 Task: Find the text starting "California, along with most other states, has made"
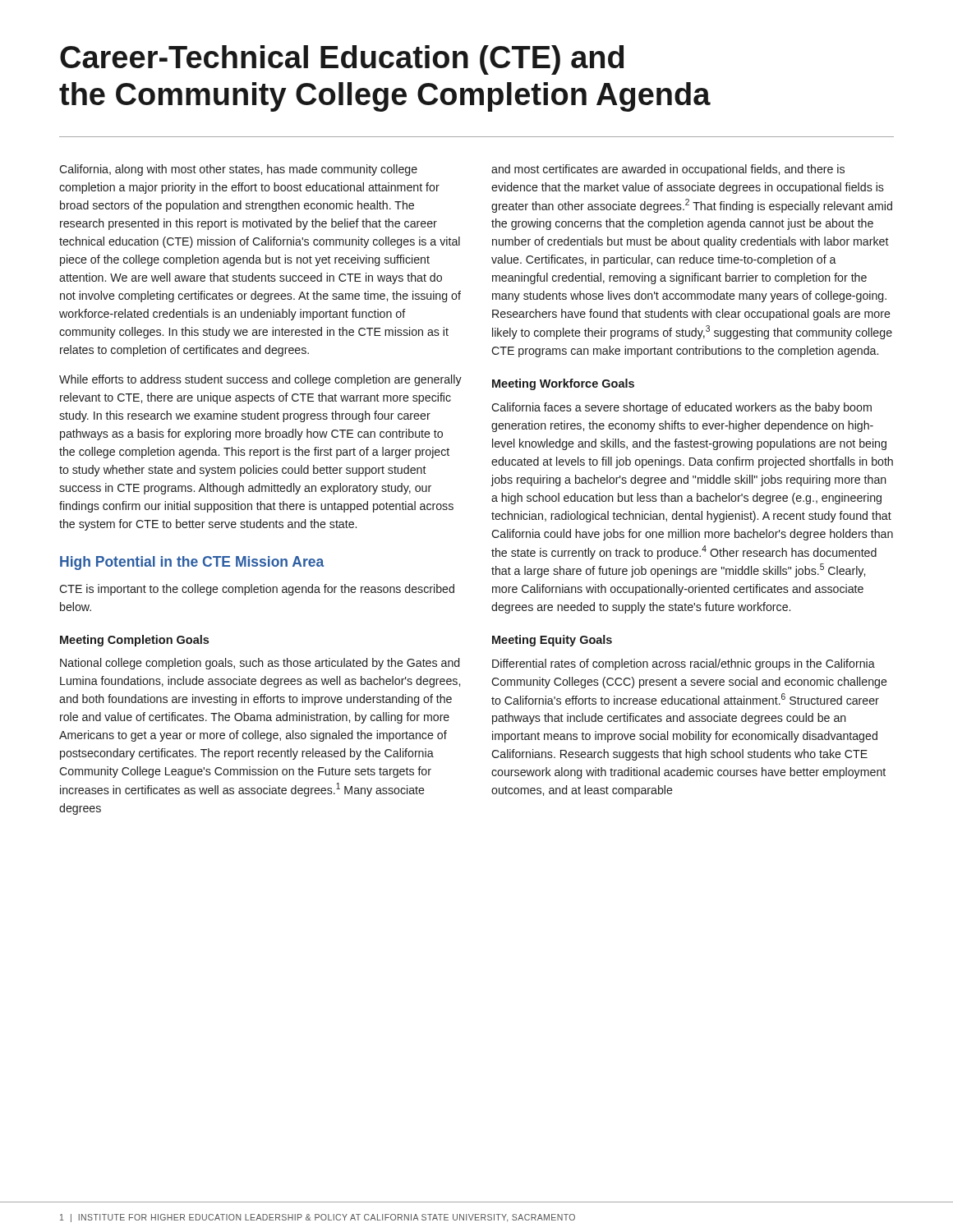[260, 259]
